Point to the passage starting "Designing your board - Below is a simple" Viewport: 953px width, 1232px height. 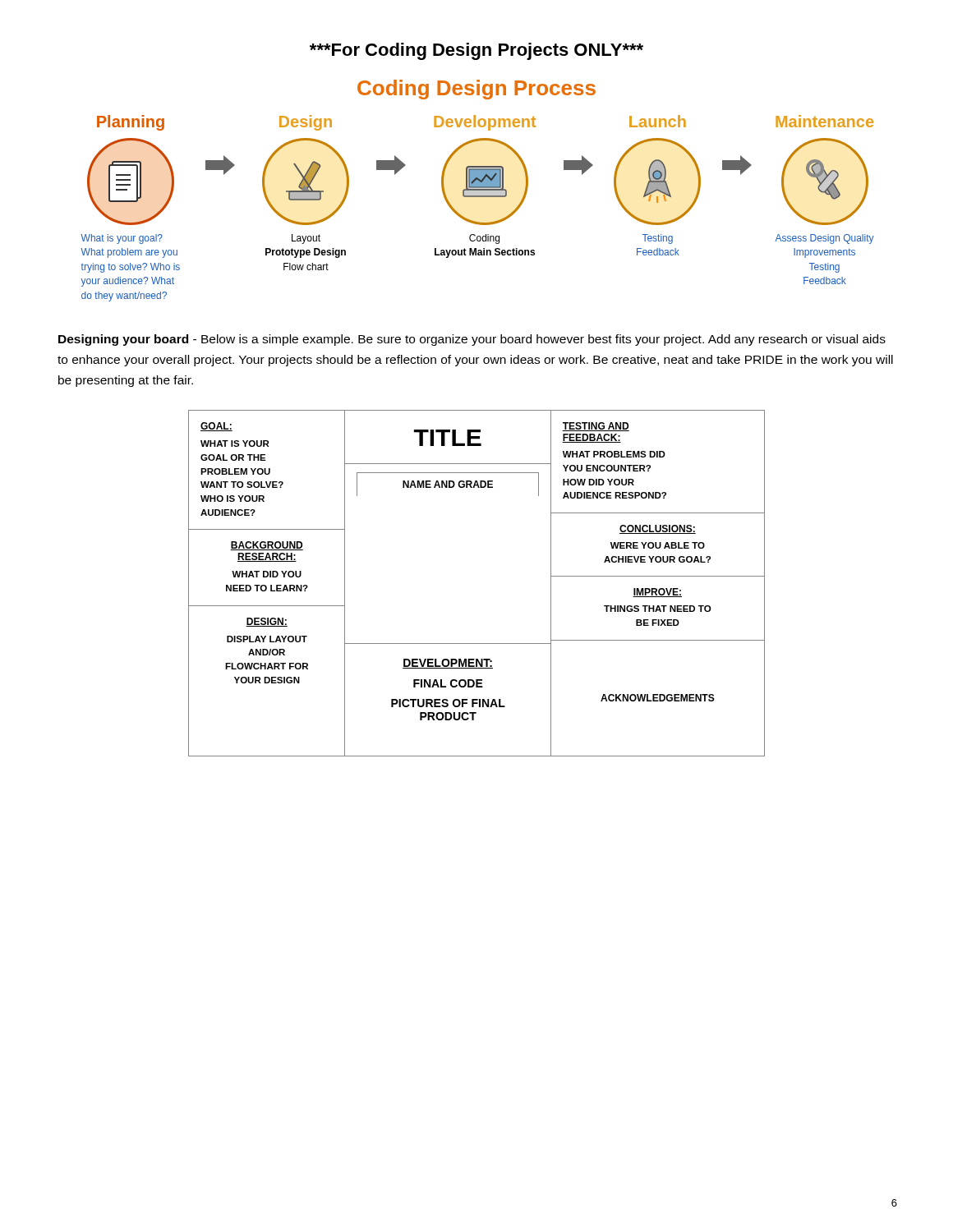(475, 359)
